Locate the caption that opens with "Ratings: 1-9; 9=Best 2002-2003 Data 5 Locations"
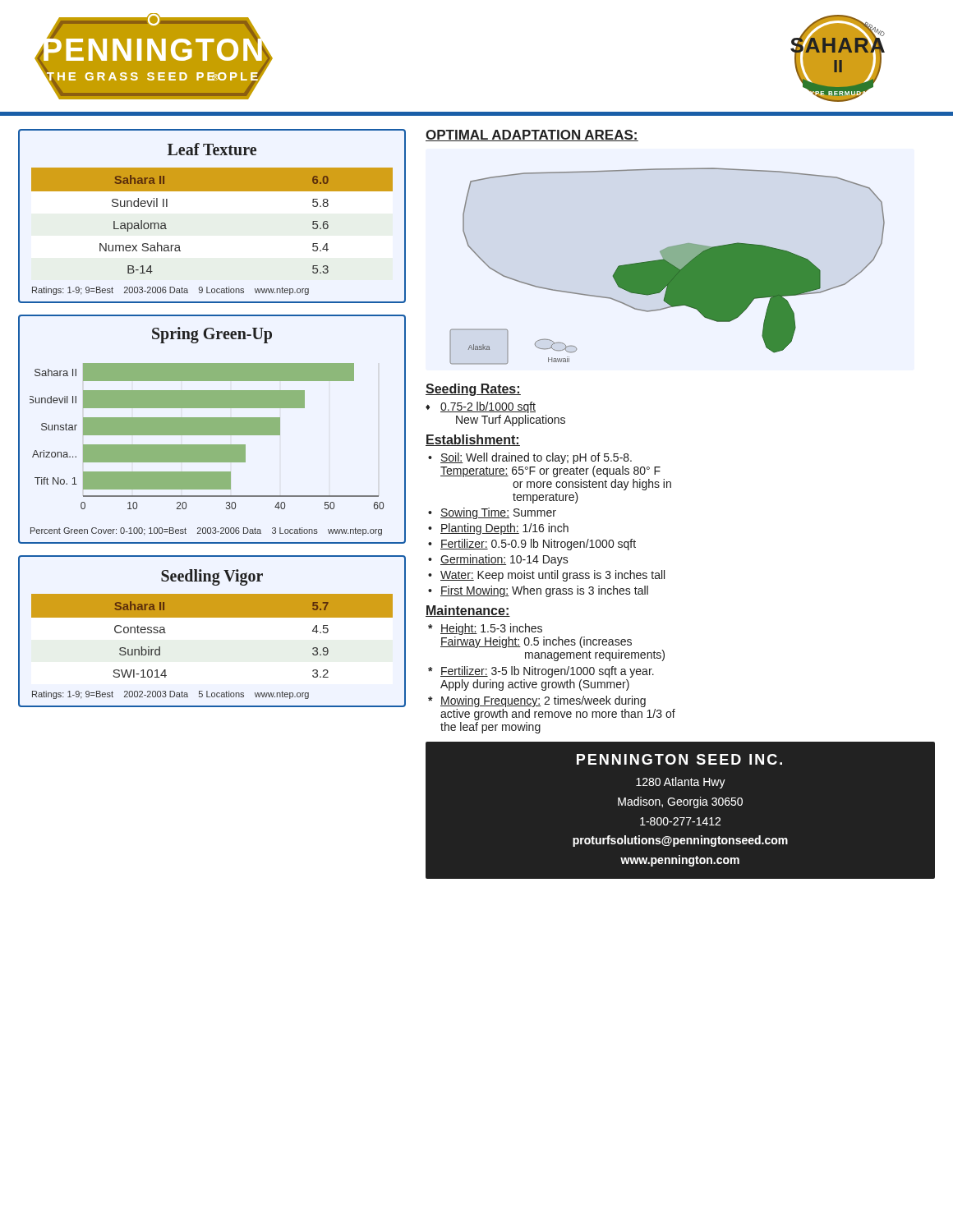Screen dimensions: 1232x953 click(170, 694)
